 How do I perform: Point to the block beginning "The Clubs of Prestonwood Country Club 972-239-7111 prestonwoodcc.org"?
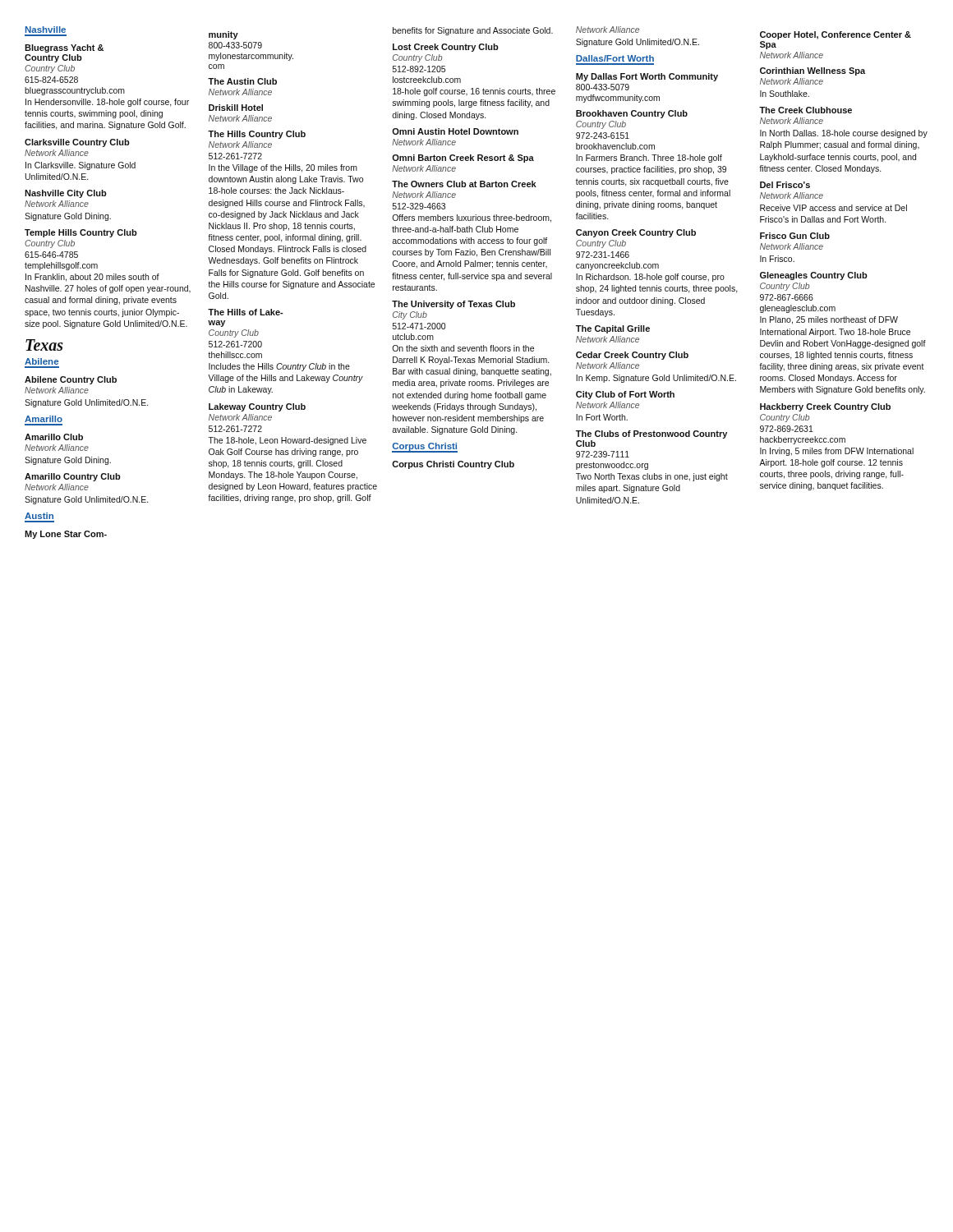[x=660, y=467]
